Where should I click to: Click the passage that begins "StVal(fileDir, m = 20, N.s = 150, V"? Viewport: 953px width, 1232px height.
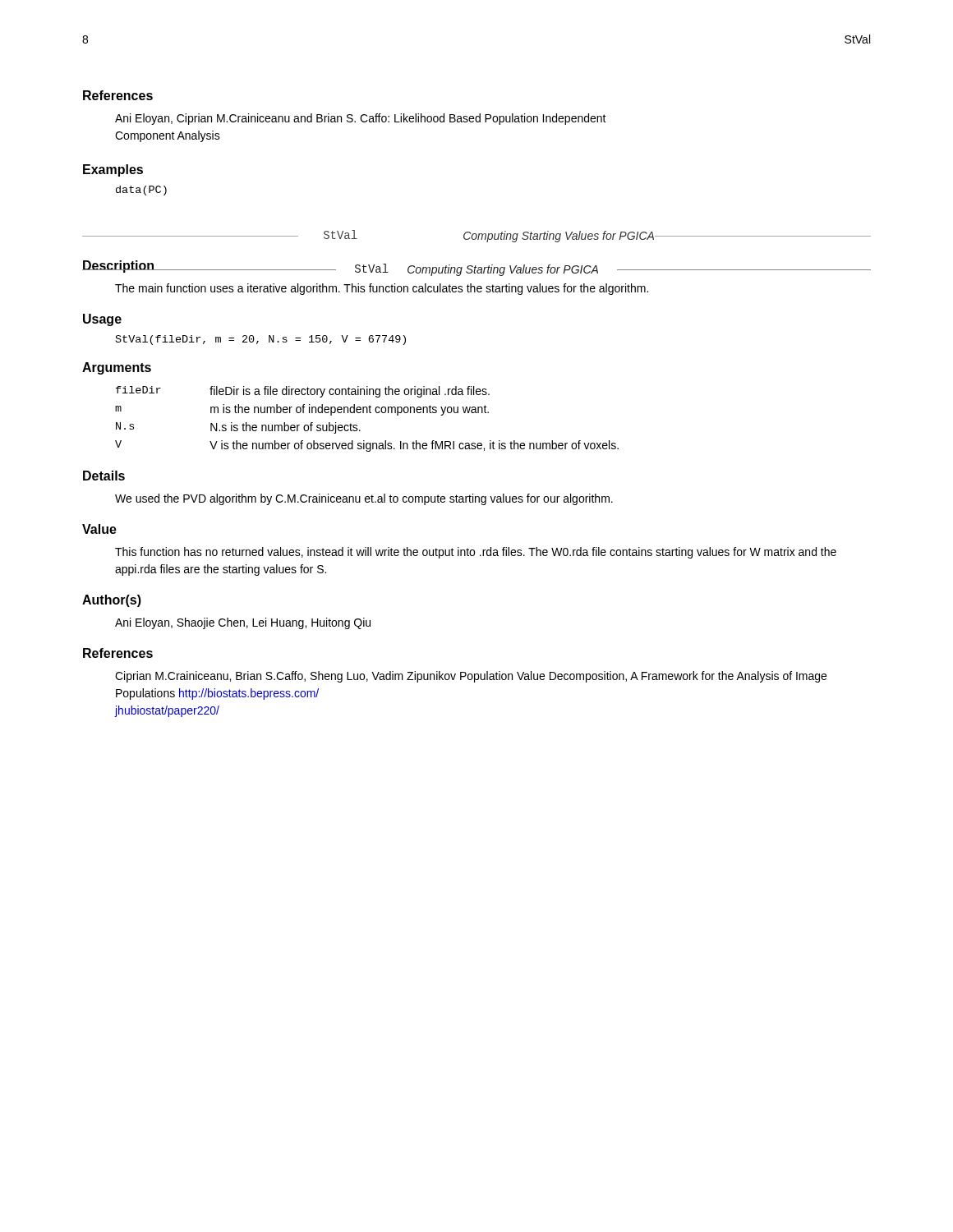click(261, 340)
